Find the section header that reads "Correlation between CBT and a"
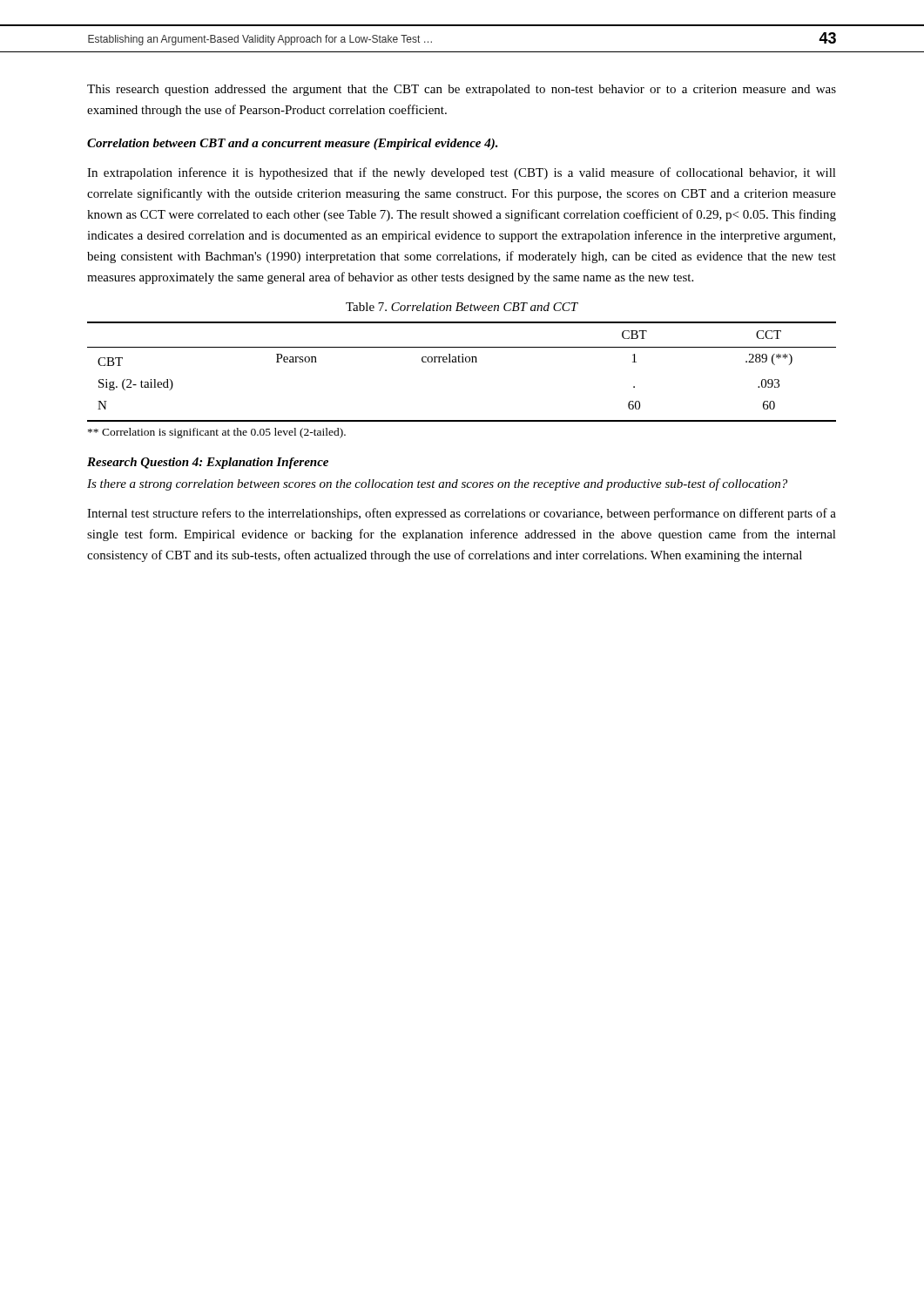 tap(293, 143)
